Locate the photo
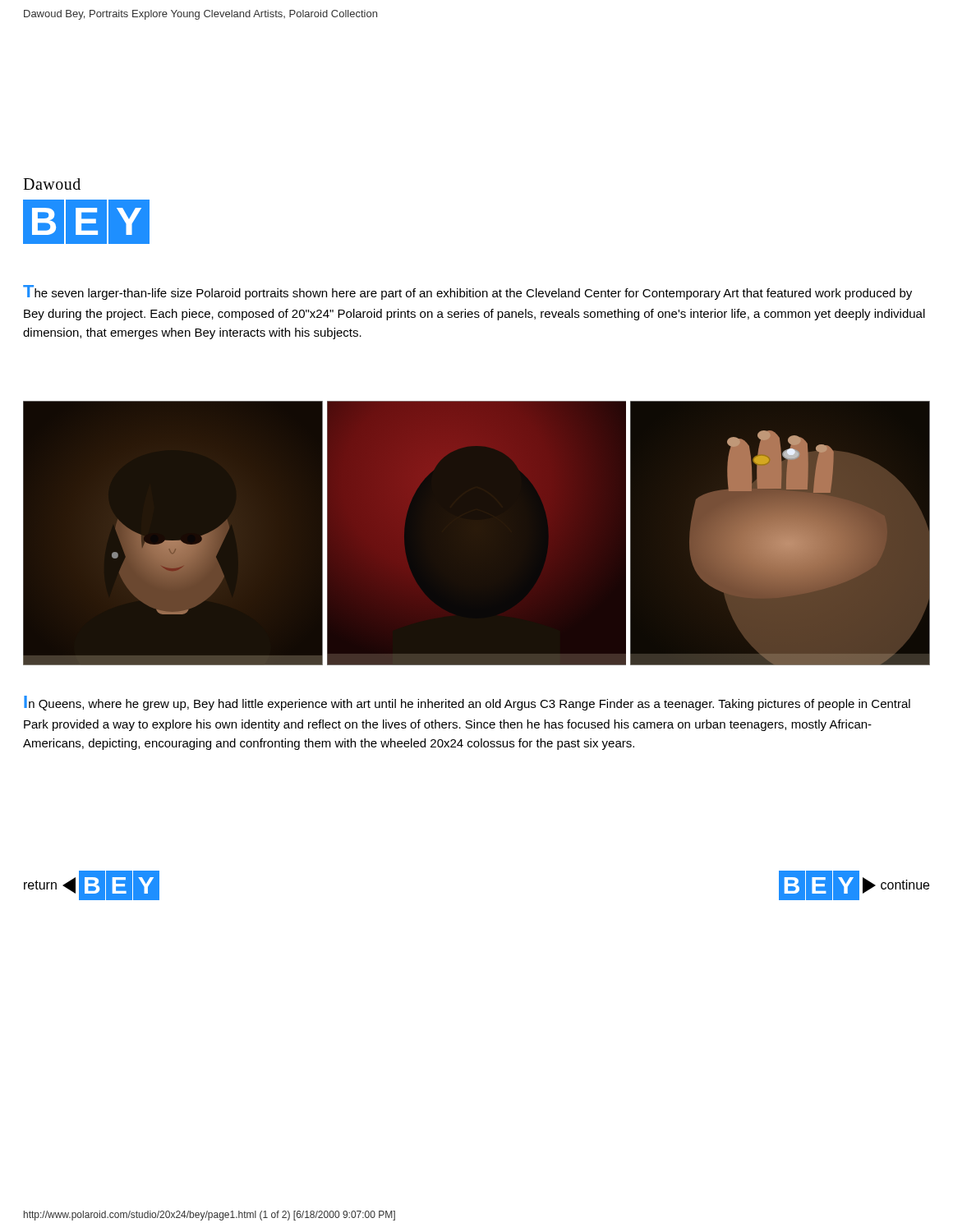This screenshot has width=953, height=1232. (476, 533)
